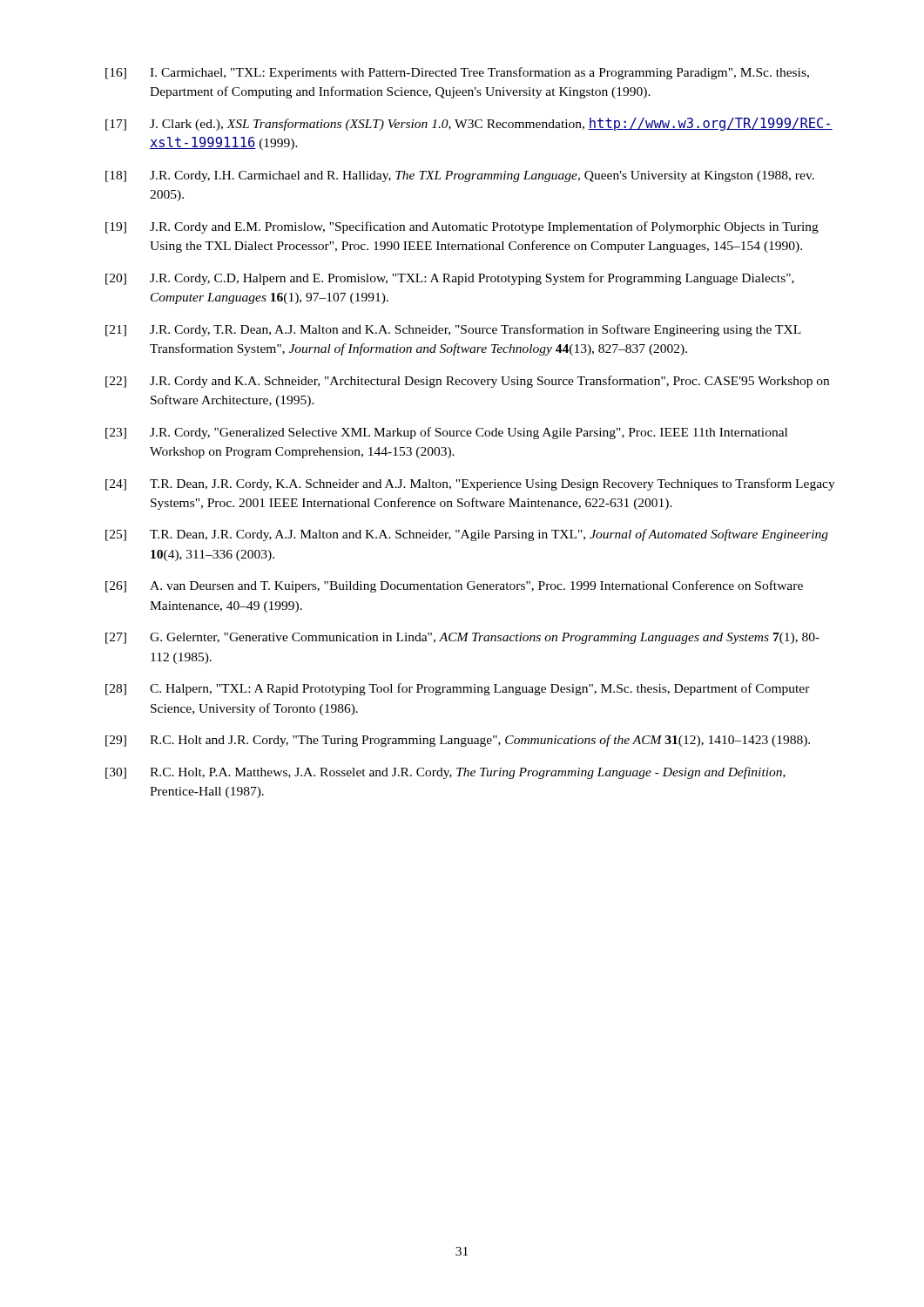Locate the block of text that opens with "[30] R.C. Holt, P.A. Matthews, J.A."
The width and height of the screenshot is (924, 1307).
tap(471, 782)
